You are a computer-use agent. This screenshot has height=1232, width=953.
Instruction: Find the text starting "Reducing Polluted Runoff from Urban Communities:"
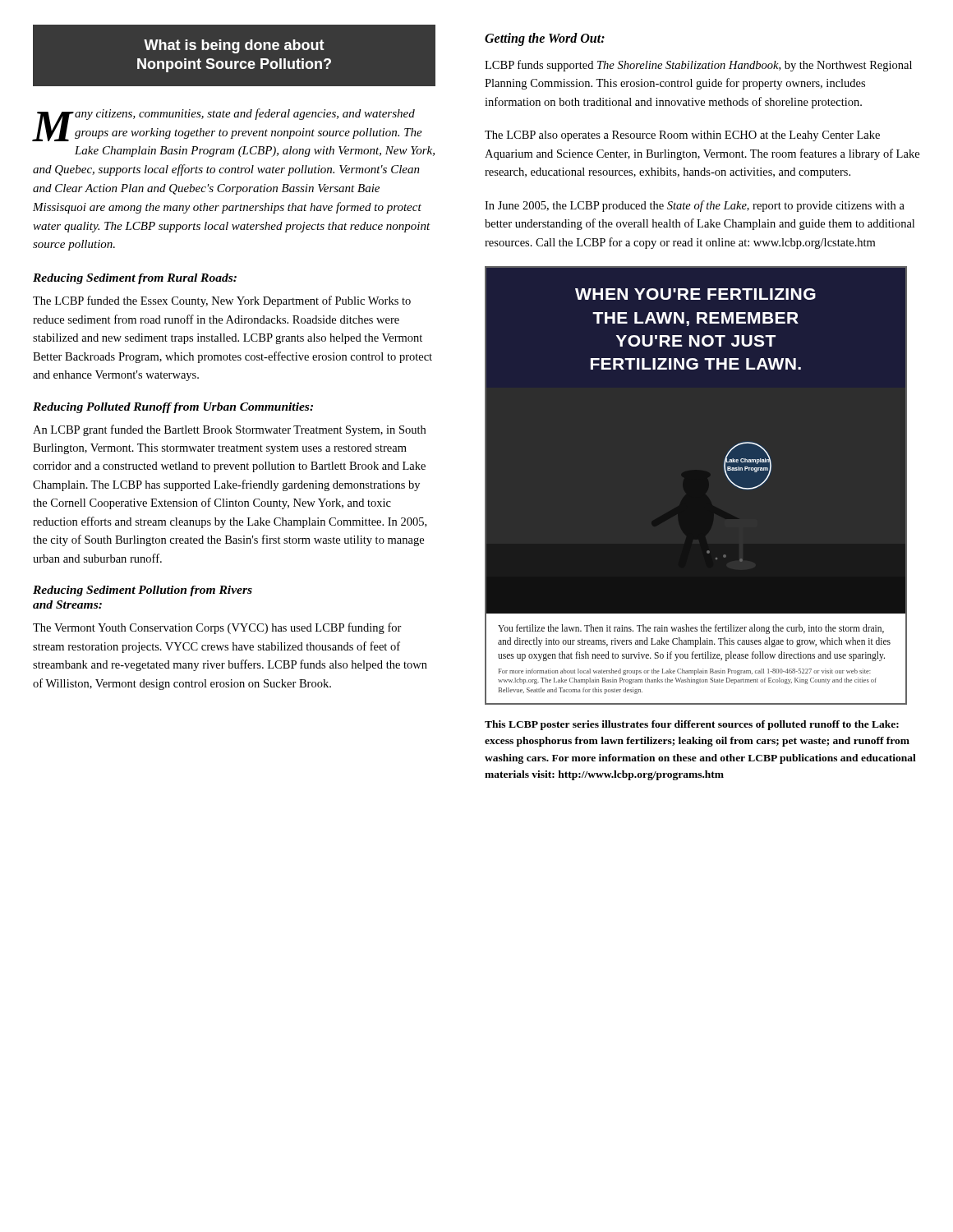point(173,406)
